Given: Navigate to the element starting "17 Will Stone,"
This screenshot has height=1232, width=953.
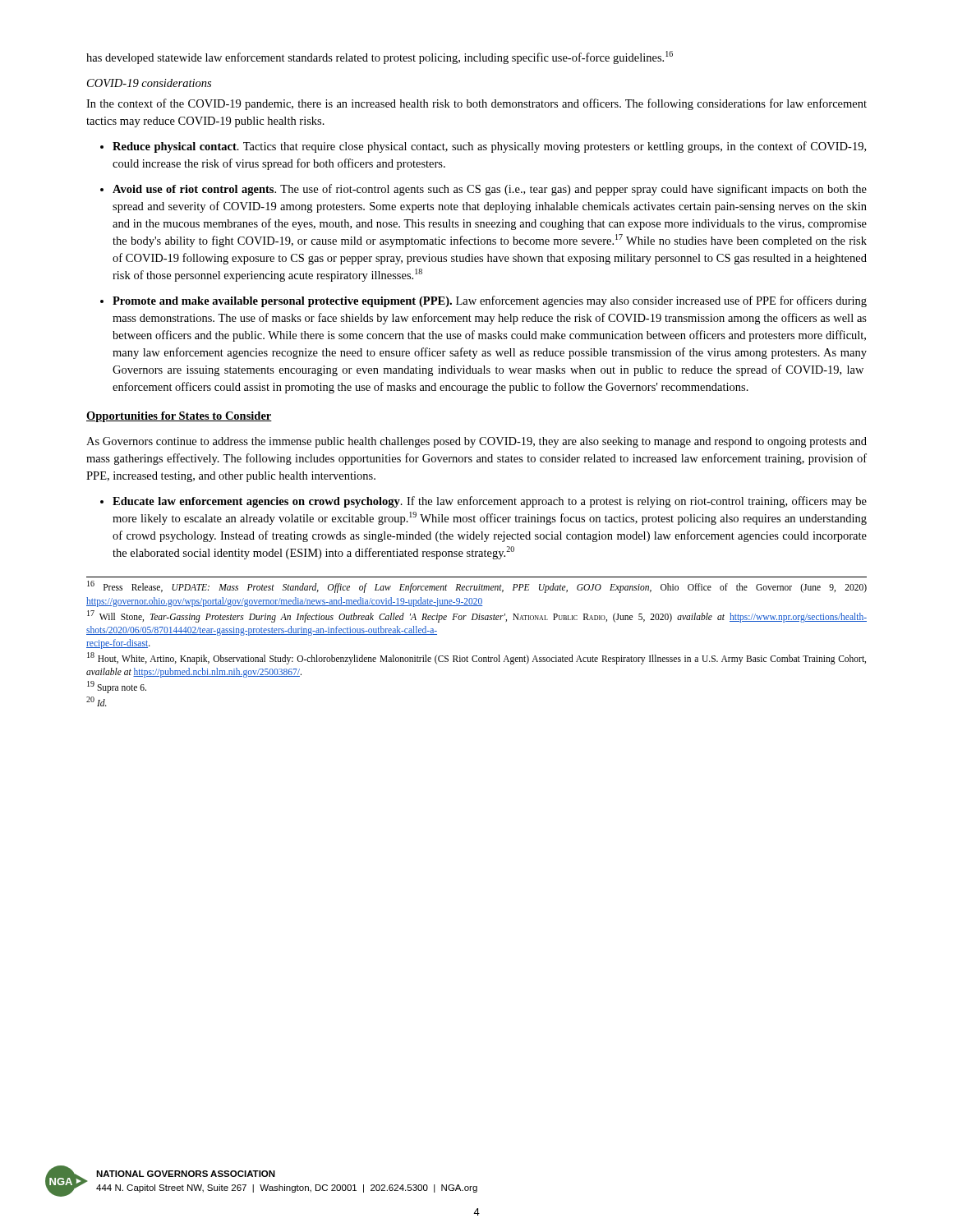Looking at the screenshot, I should (476, 630).
